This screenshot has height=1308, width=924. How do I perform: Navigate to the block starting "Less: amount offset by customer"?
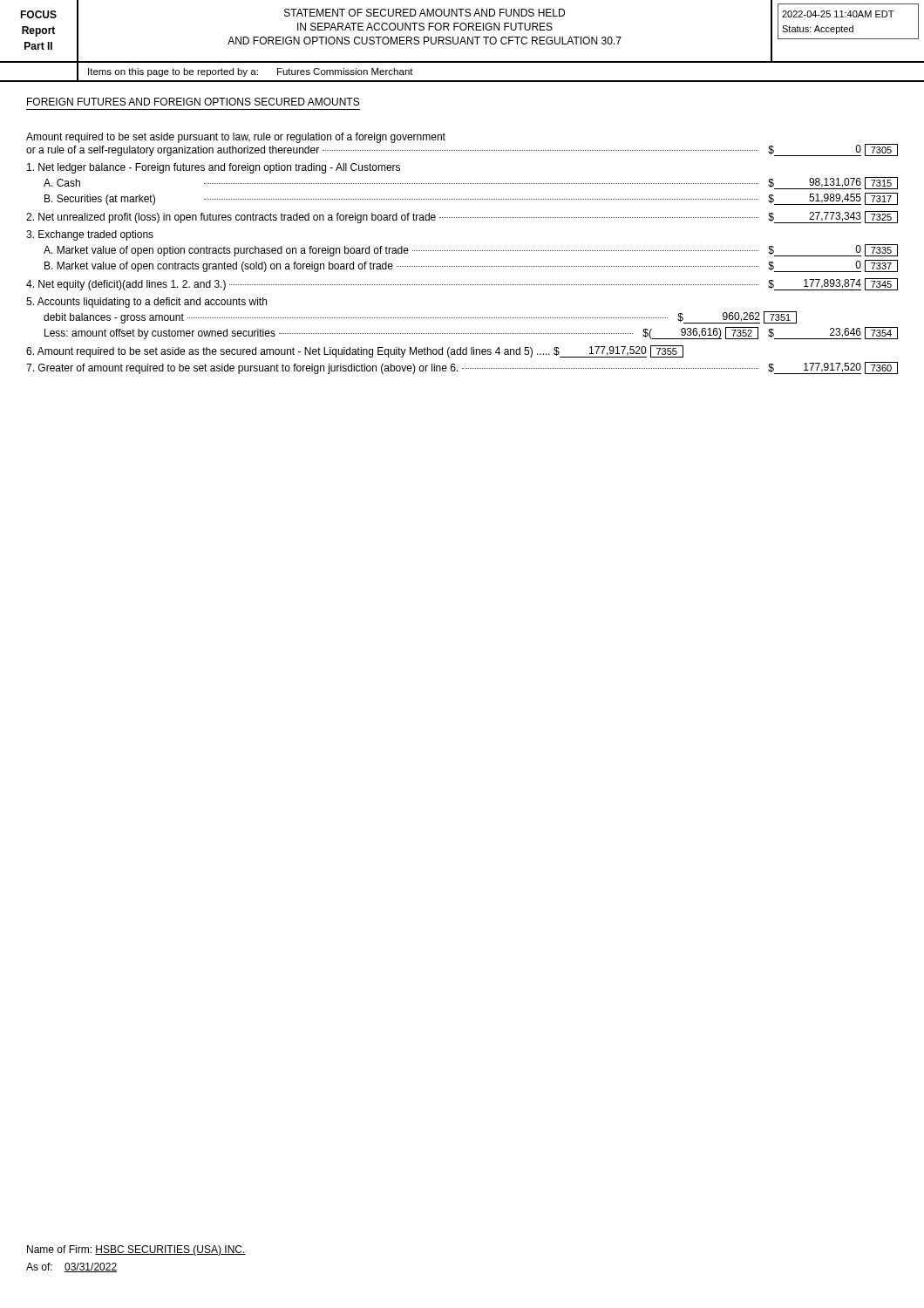[471, 333]
